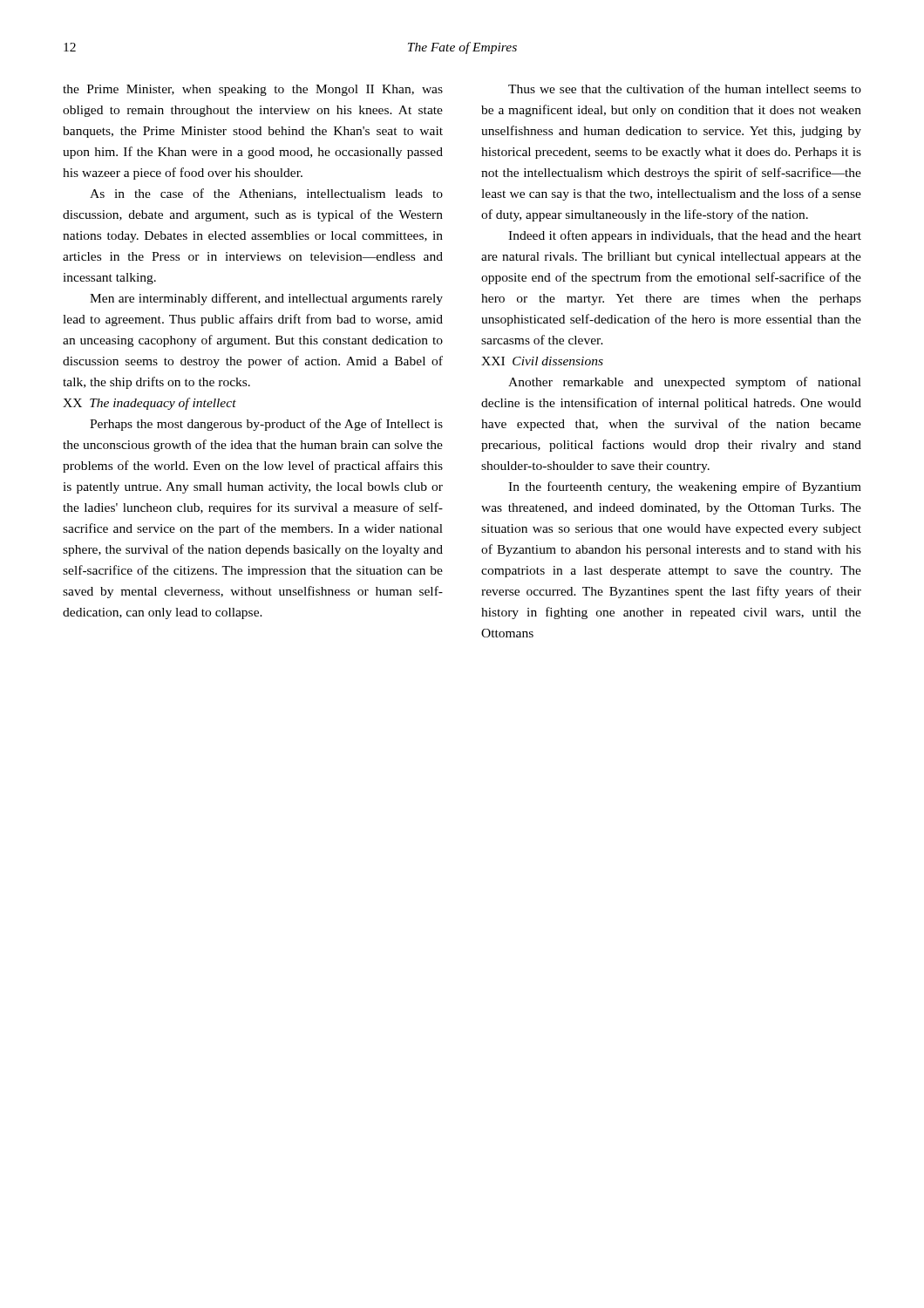Select the text starting "As in the"
Screen dimensions: 1308x924
(253, 236)
